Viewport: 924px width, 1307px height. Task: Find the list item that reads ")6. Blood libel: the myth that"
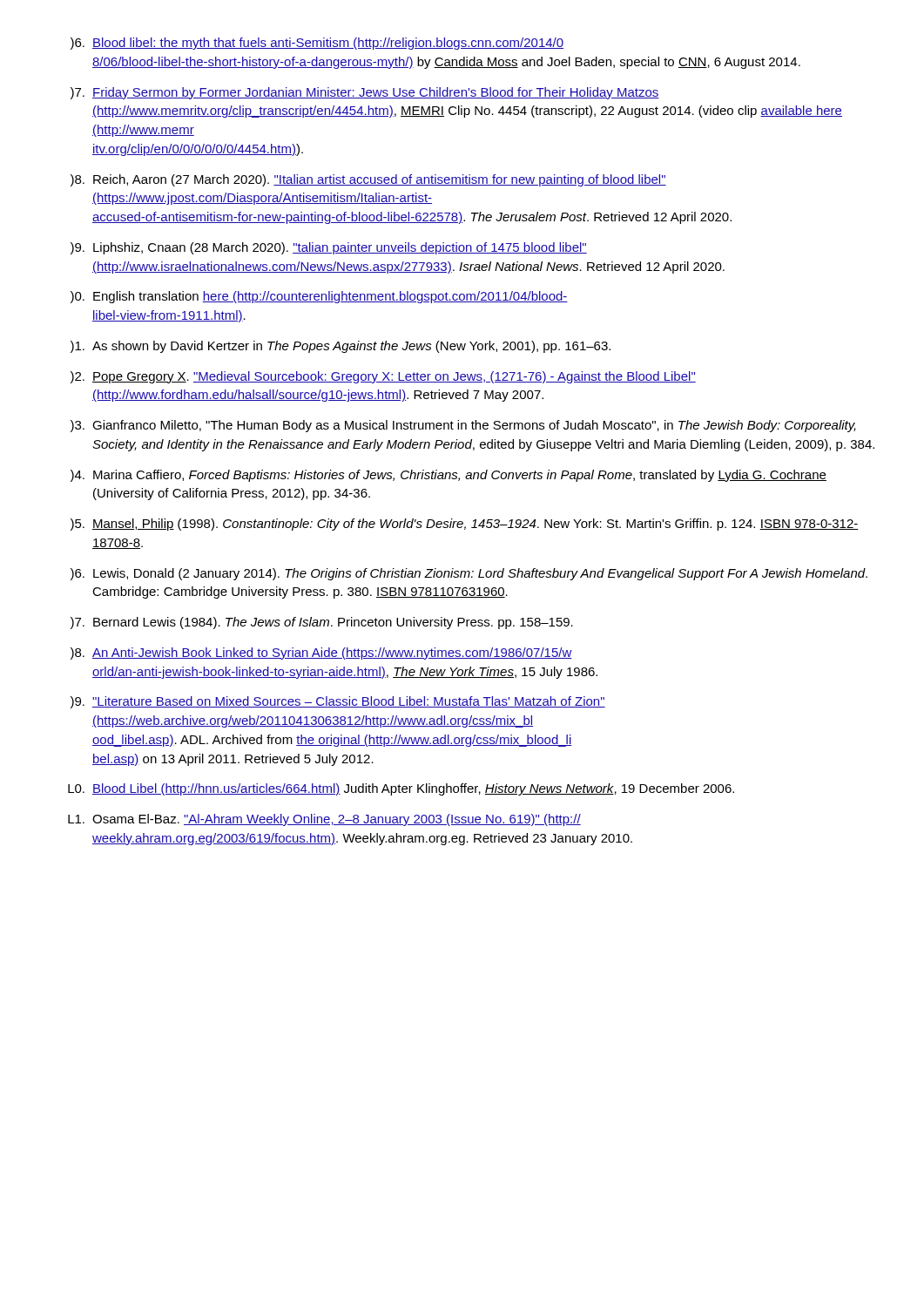pos(462,52)
